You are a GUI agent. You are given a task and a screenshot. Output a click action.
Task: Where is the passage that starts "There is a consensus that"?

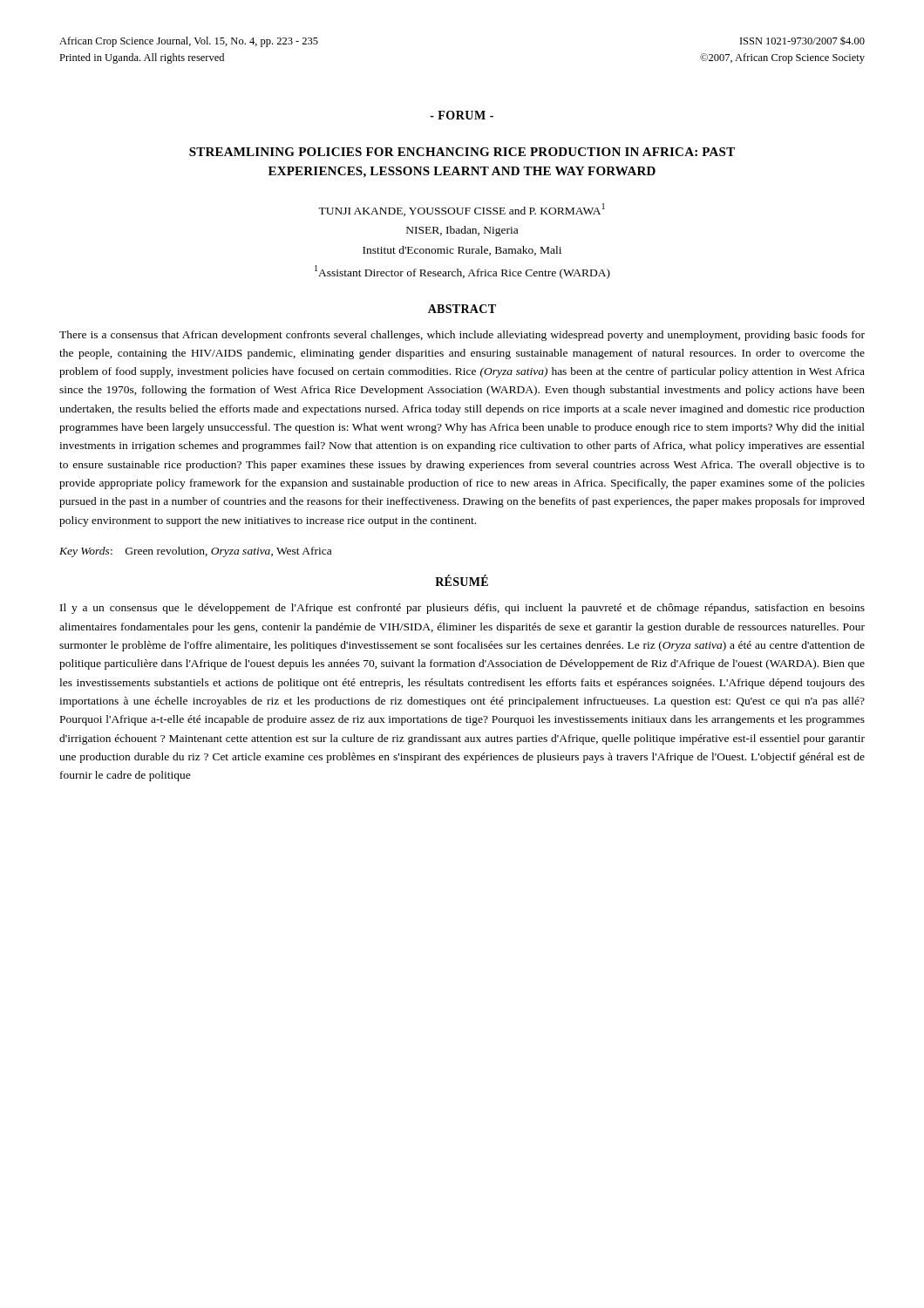462,427
